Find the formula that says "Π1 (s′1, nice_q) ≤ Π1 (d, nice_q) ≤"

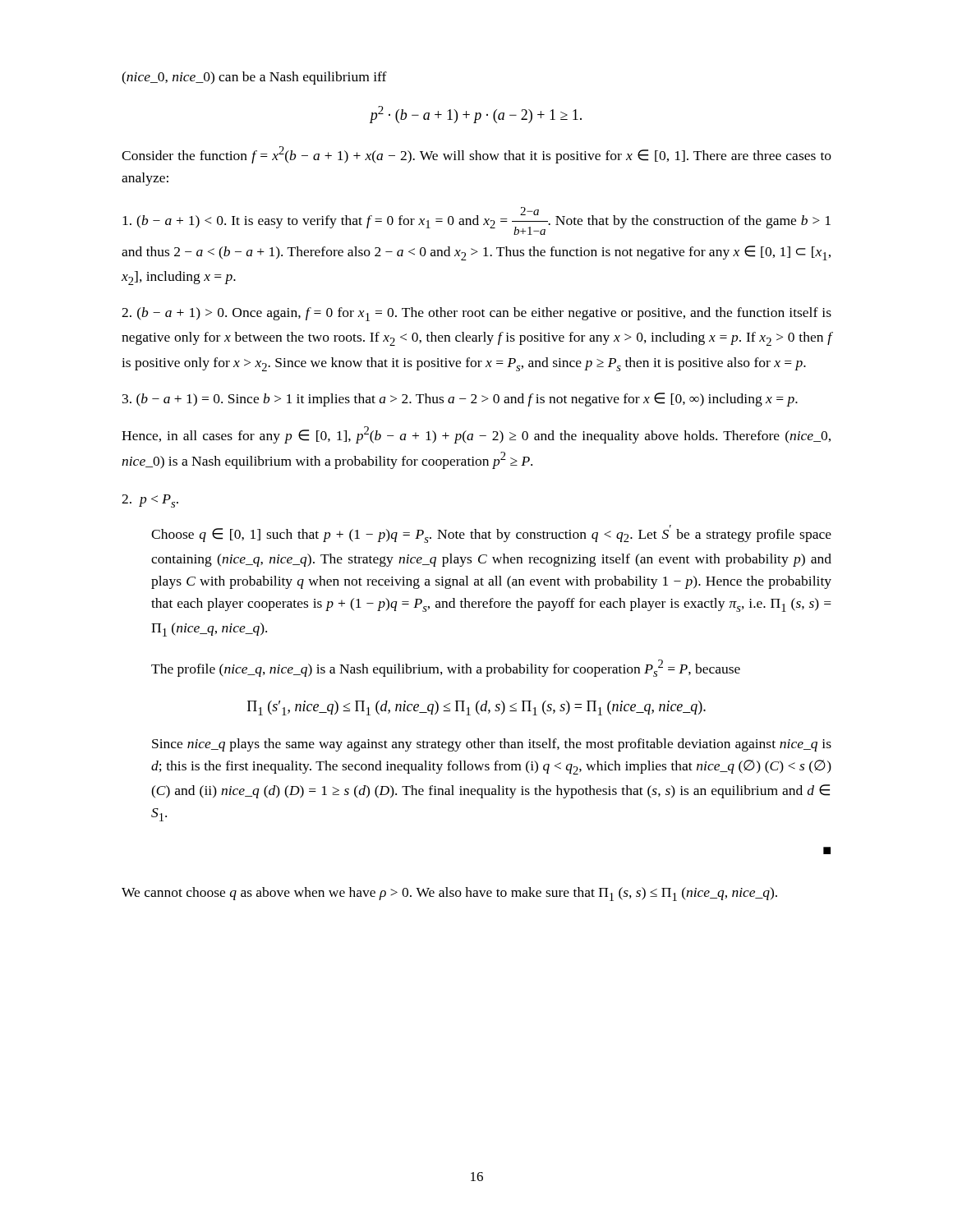pyautogui.click(x=476, y=707)
